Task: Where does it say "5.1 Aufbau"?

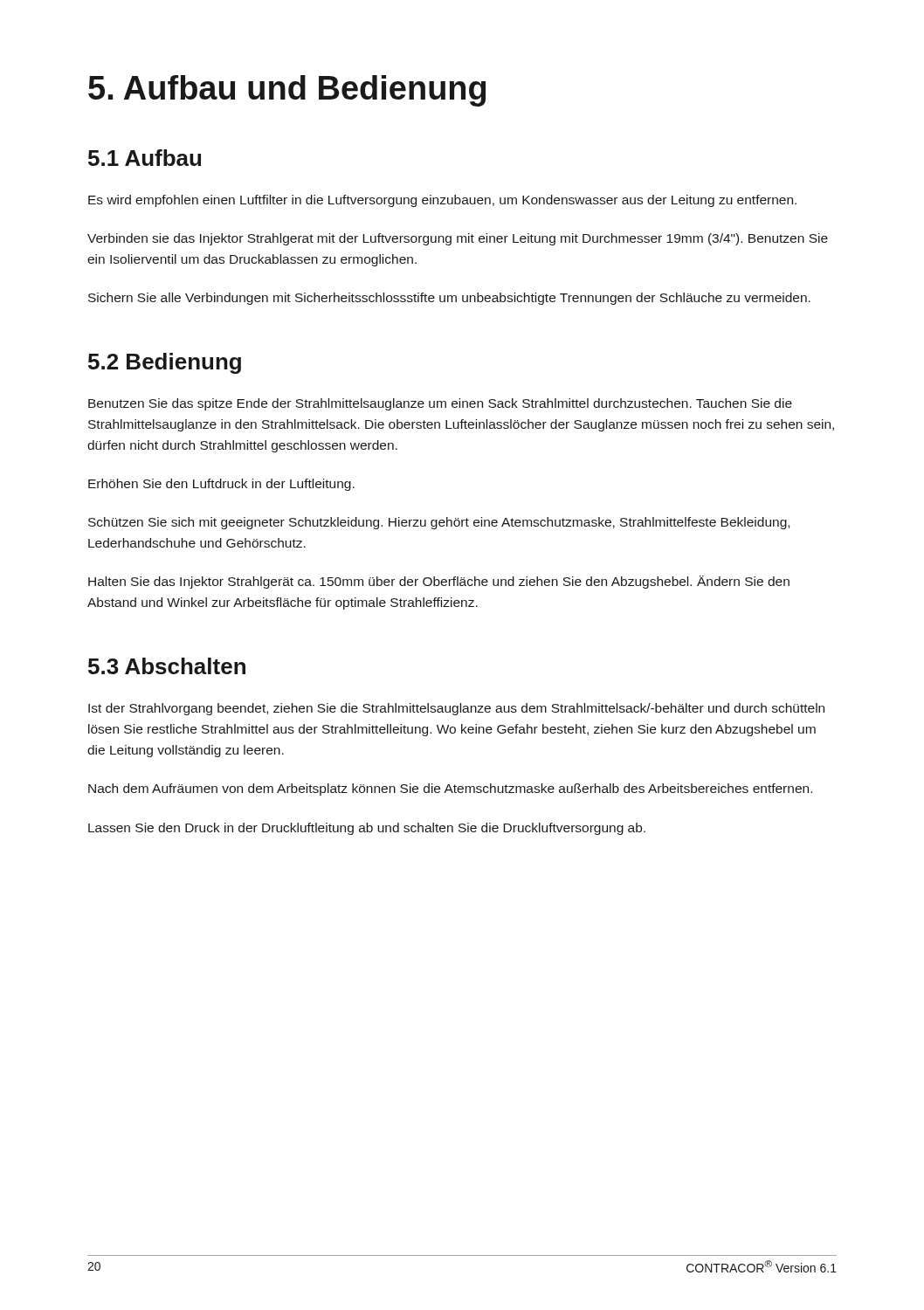Action: pos(145,158)
